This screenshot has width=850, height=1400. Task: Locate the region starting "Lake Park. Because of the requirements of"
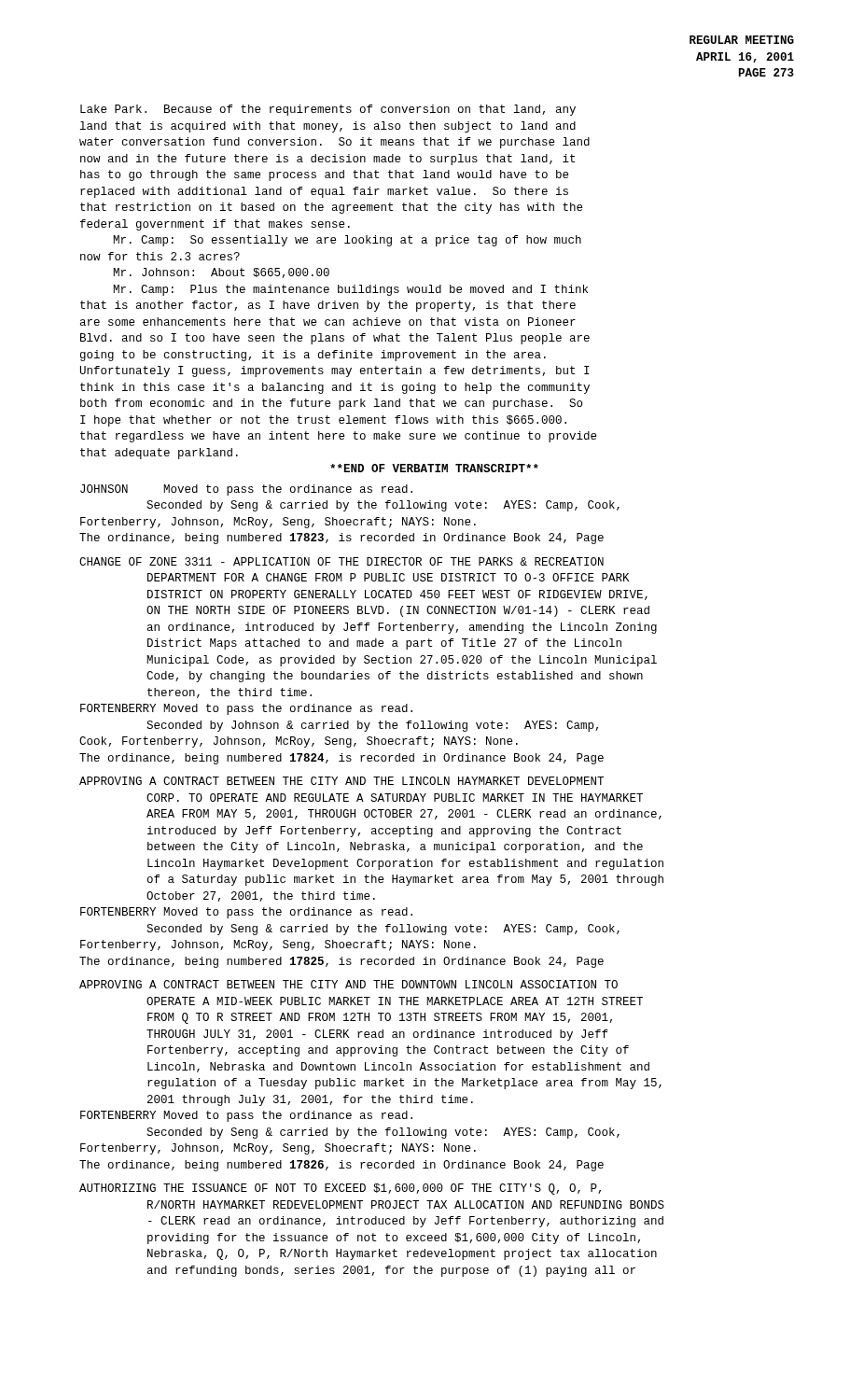[x=434, y=290]
